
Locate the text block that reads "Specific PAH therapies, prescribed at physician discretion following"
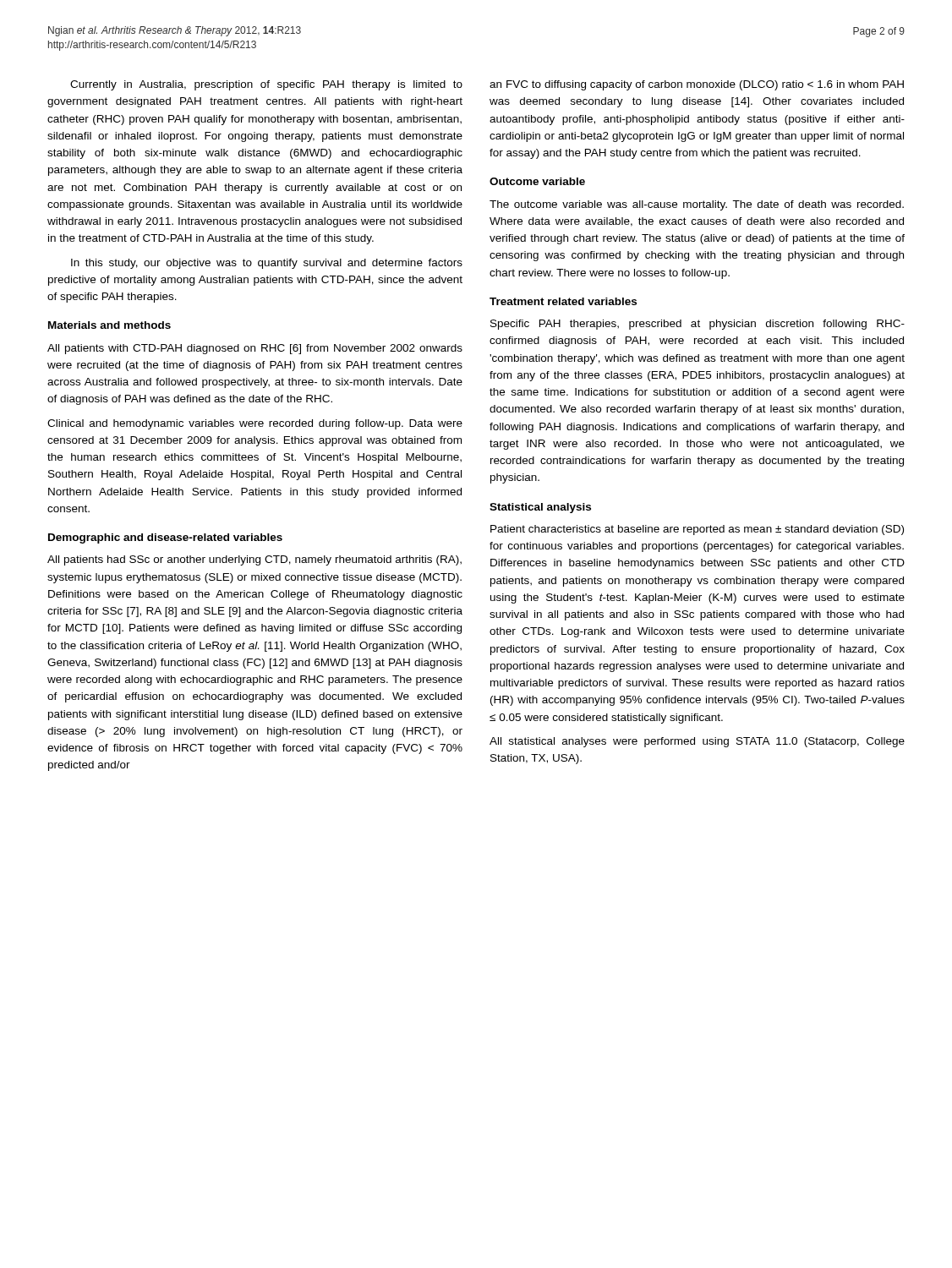point(697,401)
